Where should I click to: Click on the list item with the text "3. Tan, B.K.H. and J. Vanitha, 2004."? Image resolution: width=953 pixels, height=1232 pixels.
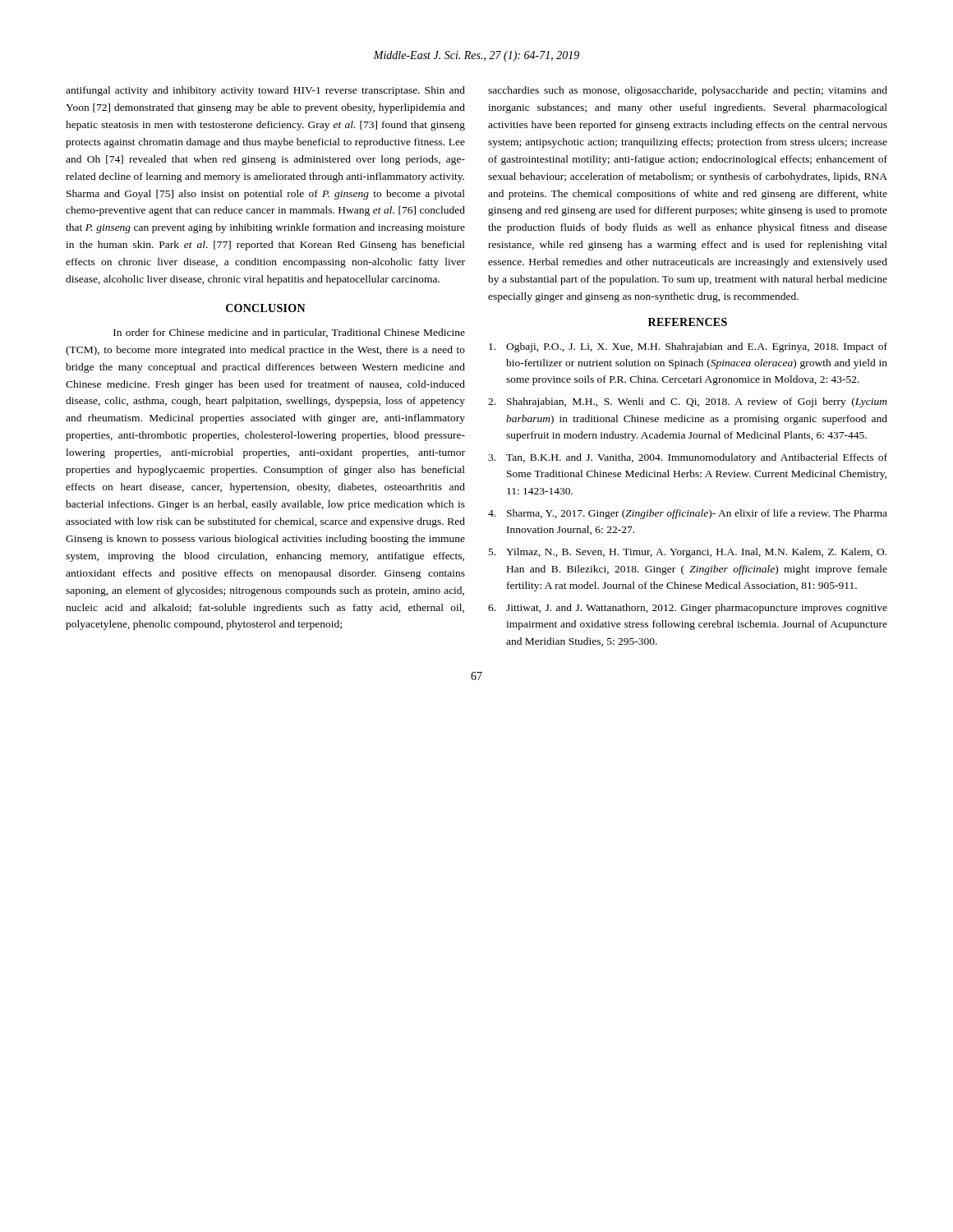[x=688, y=474]
